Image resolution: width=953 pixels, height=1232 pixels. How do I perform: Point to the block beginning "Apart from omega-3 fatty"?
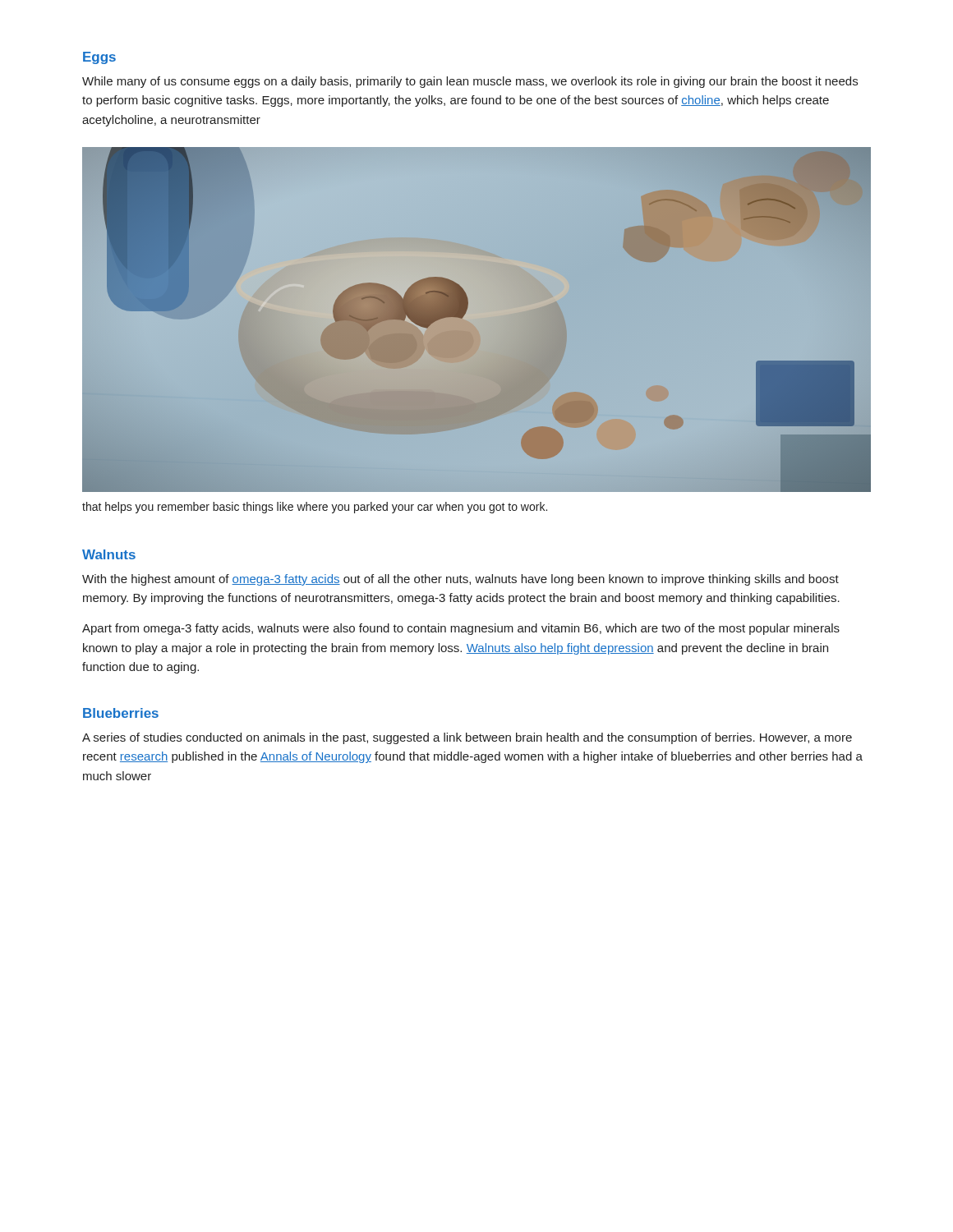coord(461,647)
